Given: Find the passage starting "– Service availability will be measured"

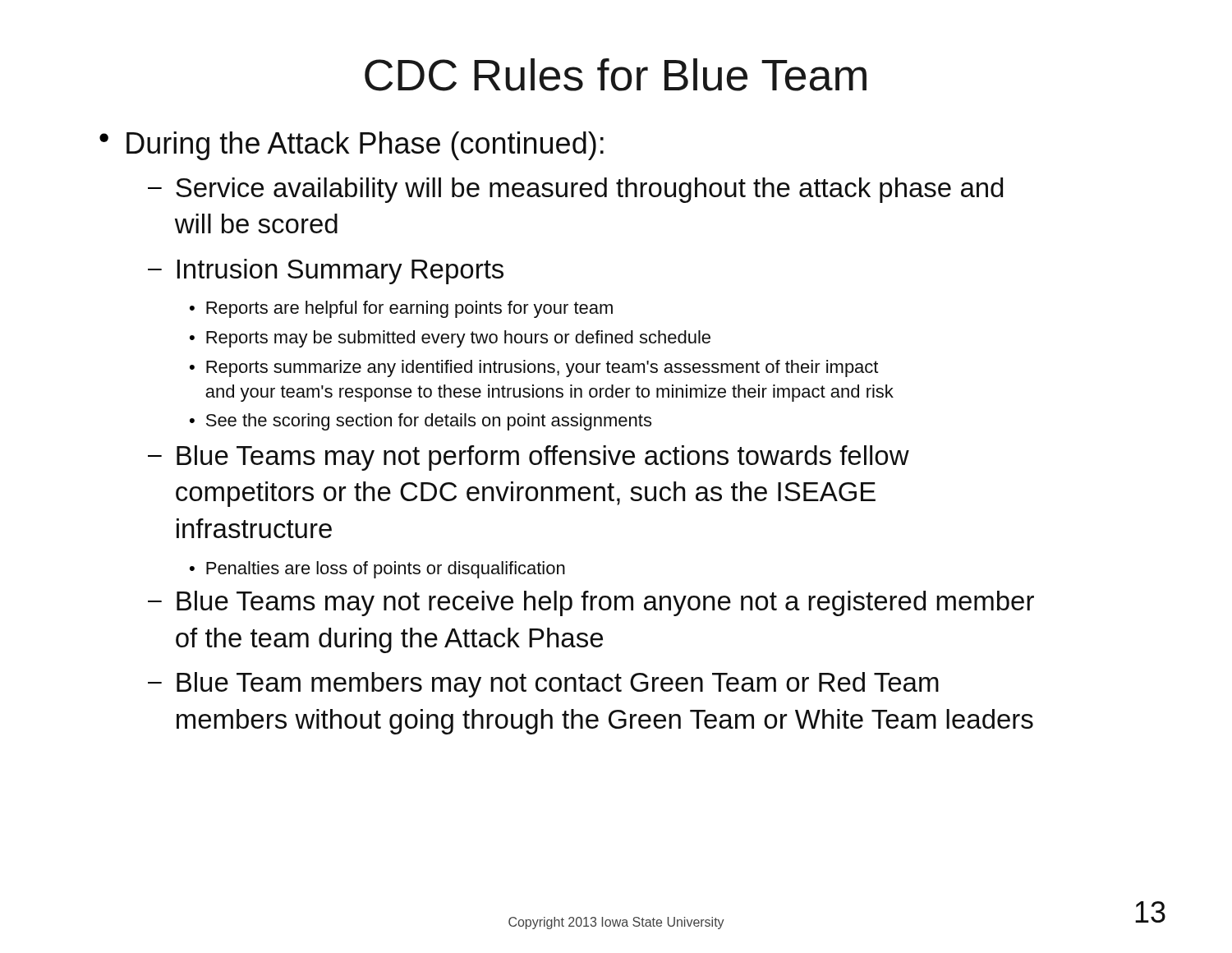Looking at the screenshot, I should pos(576,207).
